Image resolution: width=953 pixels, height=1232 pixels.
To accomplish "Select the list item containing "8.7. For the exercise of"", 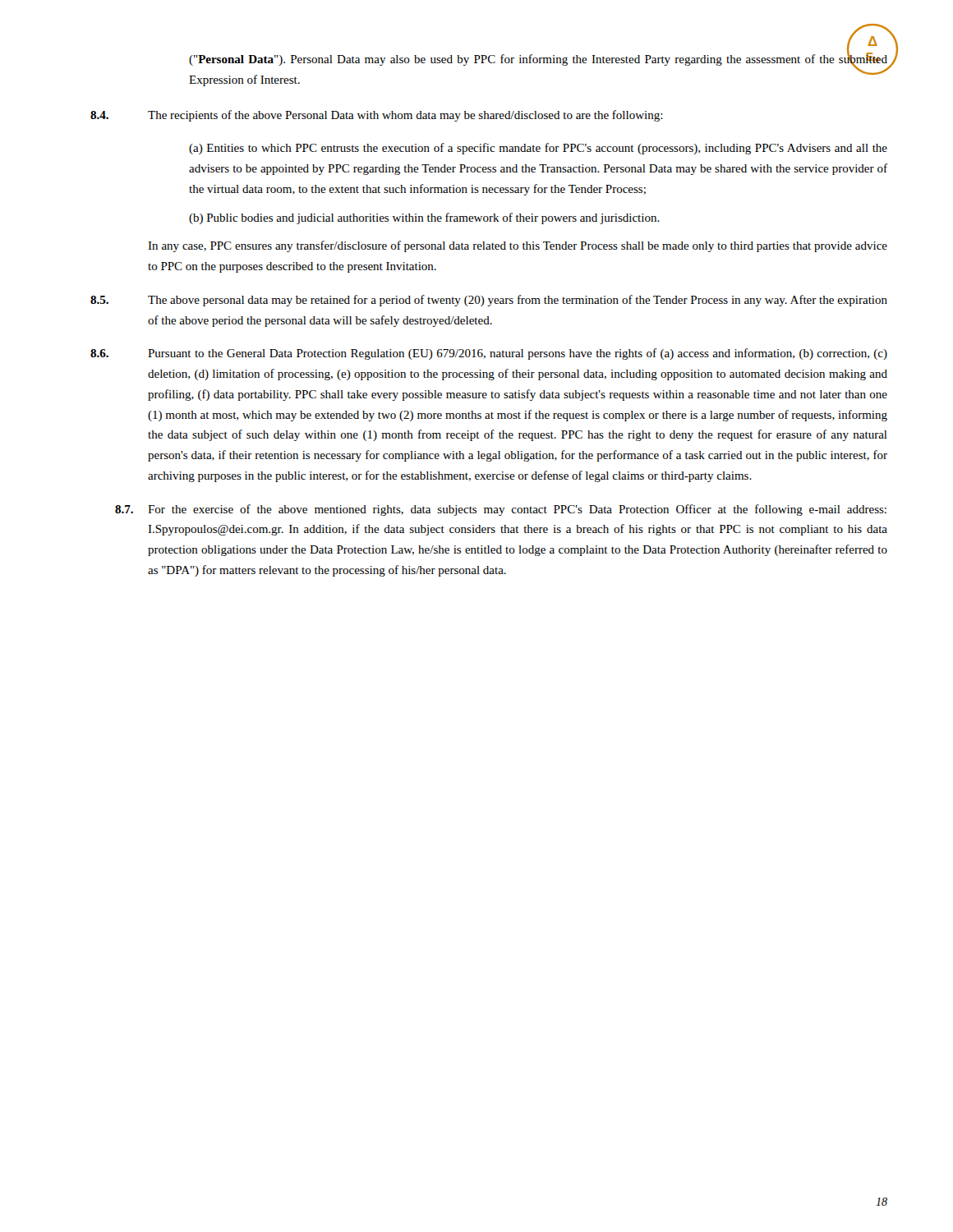I will click(501, 540).
